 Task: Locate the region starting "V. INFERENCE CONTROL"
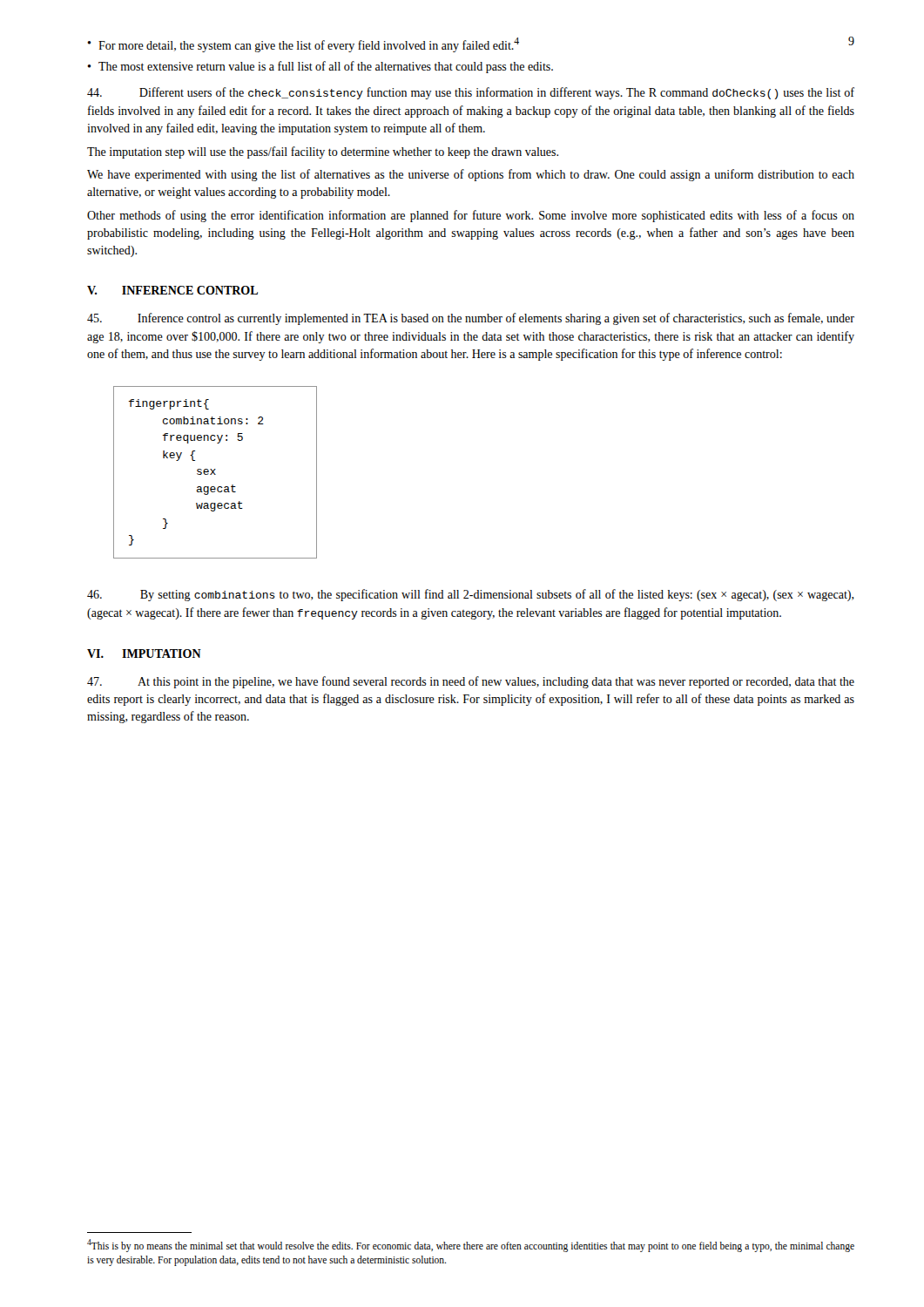pyautogui.click(x=173, y=291)
